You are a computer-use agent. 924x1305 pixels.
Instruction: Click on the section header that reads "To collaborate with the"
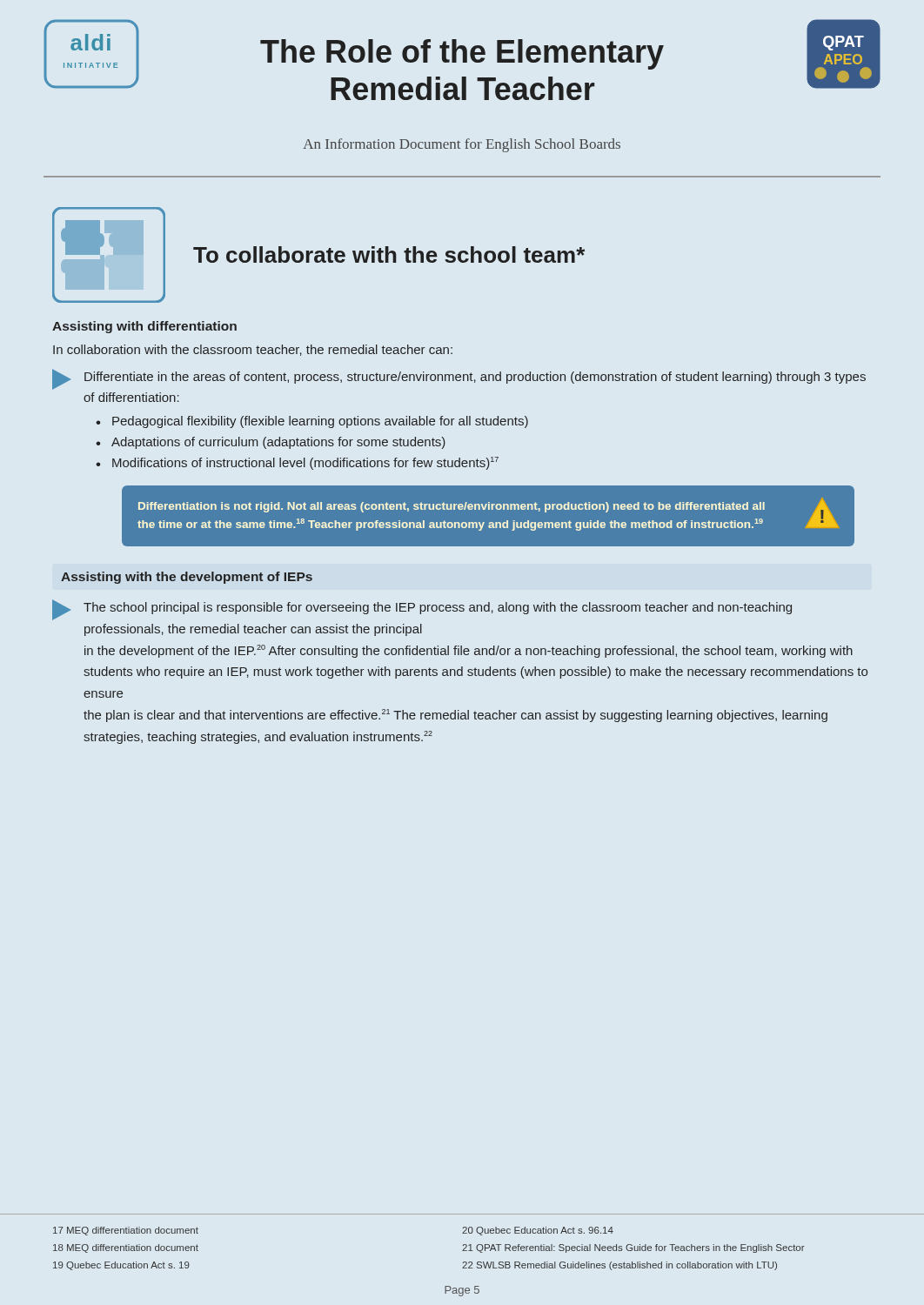[389, 254]
